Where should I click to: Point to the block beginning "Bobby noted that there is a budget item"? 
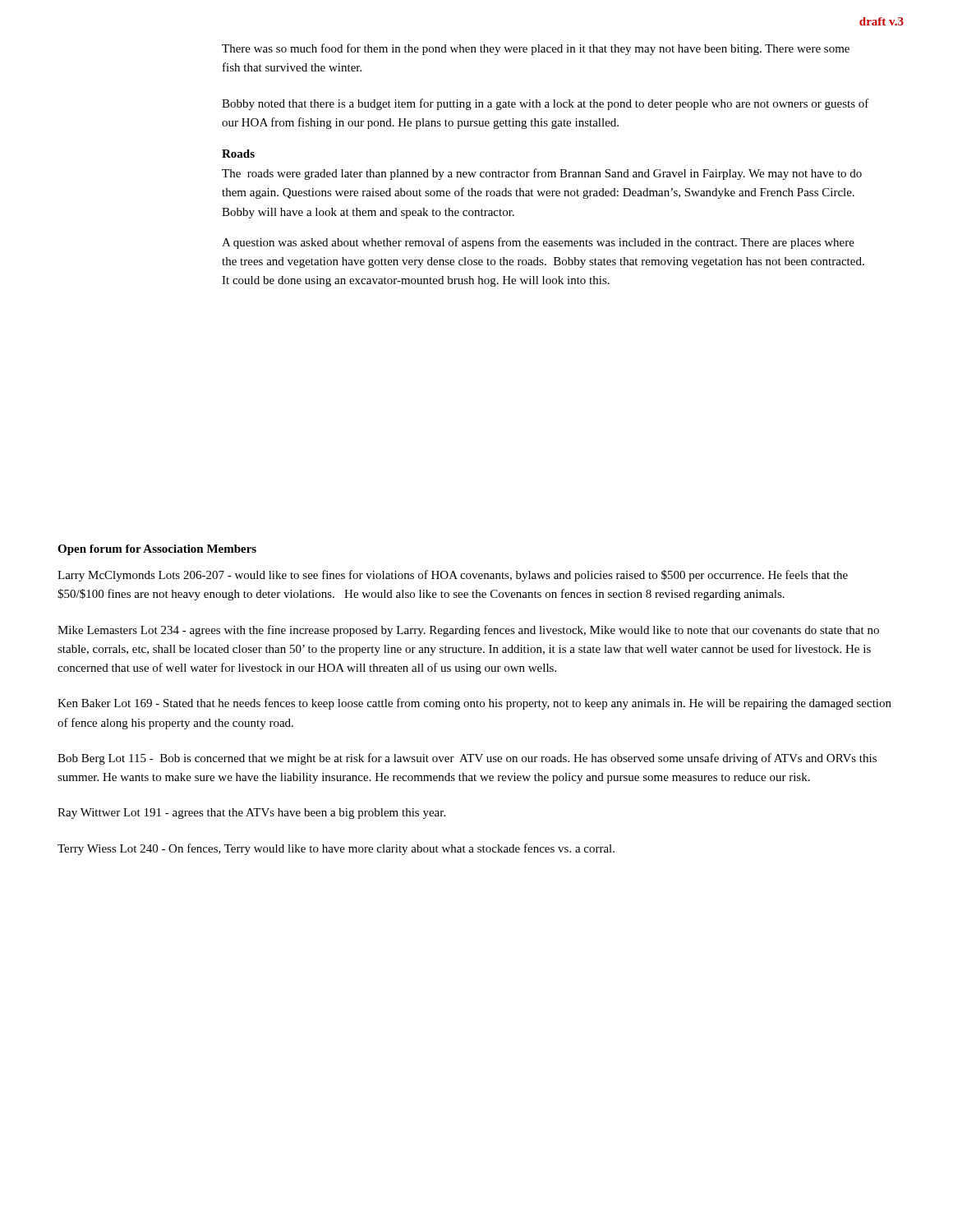pyautogui.click(x=545, y=113)
